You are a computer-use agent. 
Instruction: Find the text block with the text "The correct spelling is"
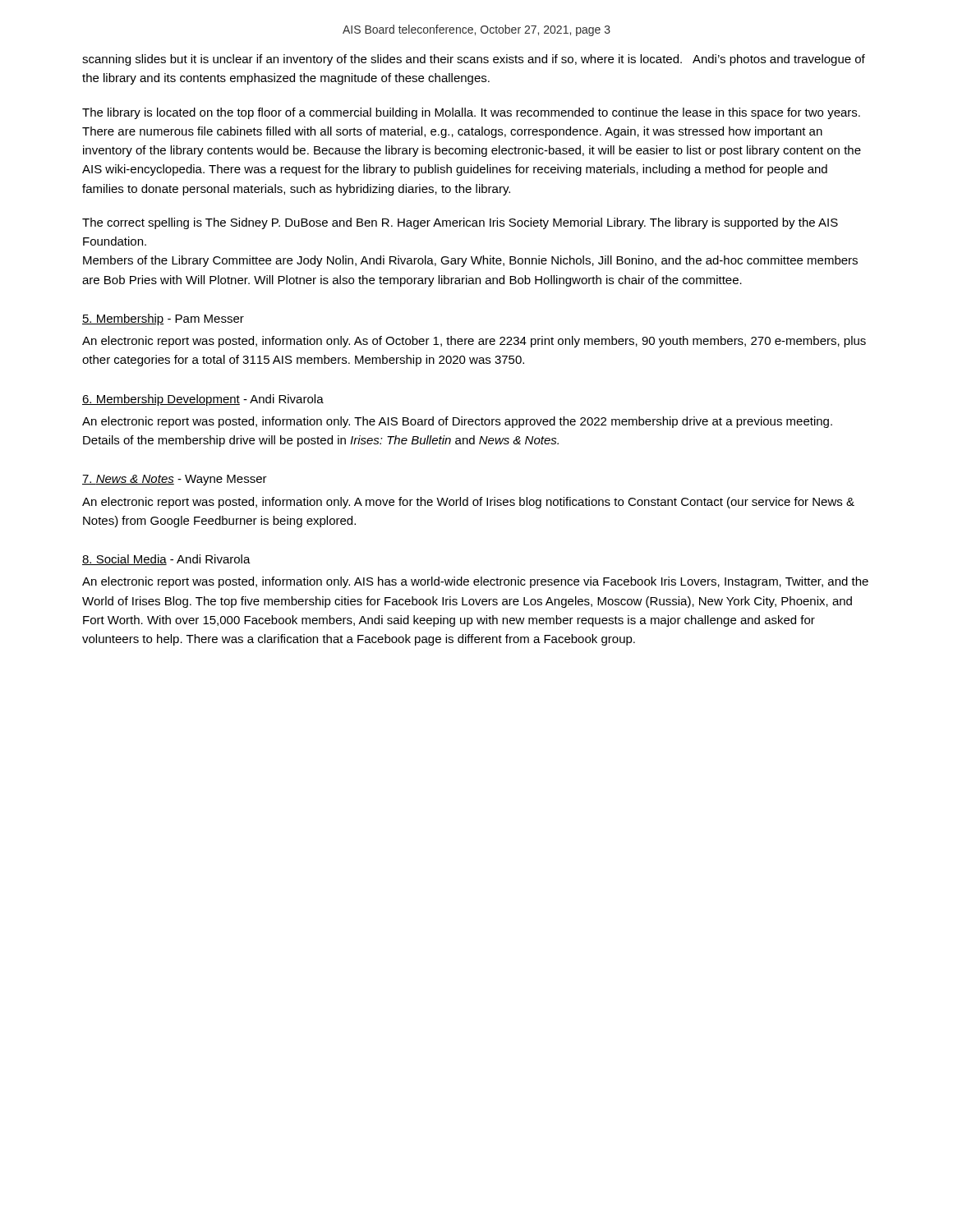click(470, 251)
